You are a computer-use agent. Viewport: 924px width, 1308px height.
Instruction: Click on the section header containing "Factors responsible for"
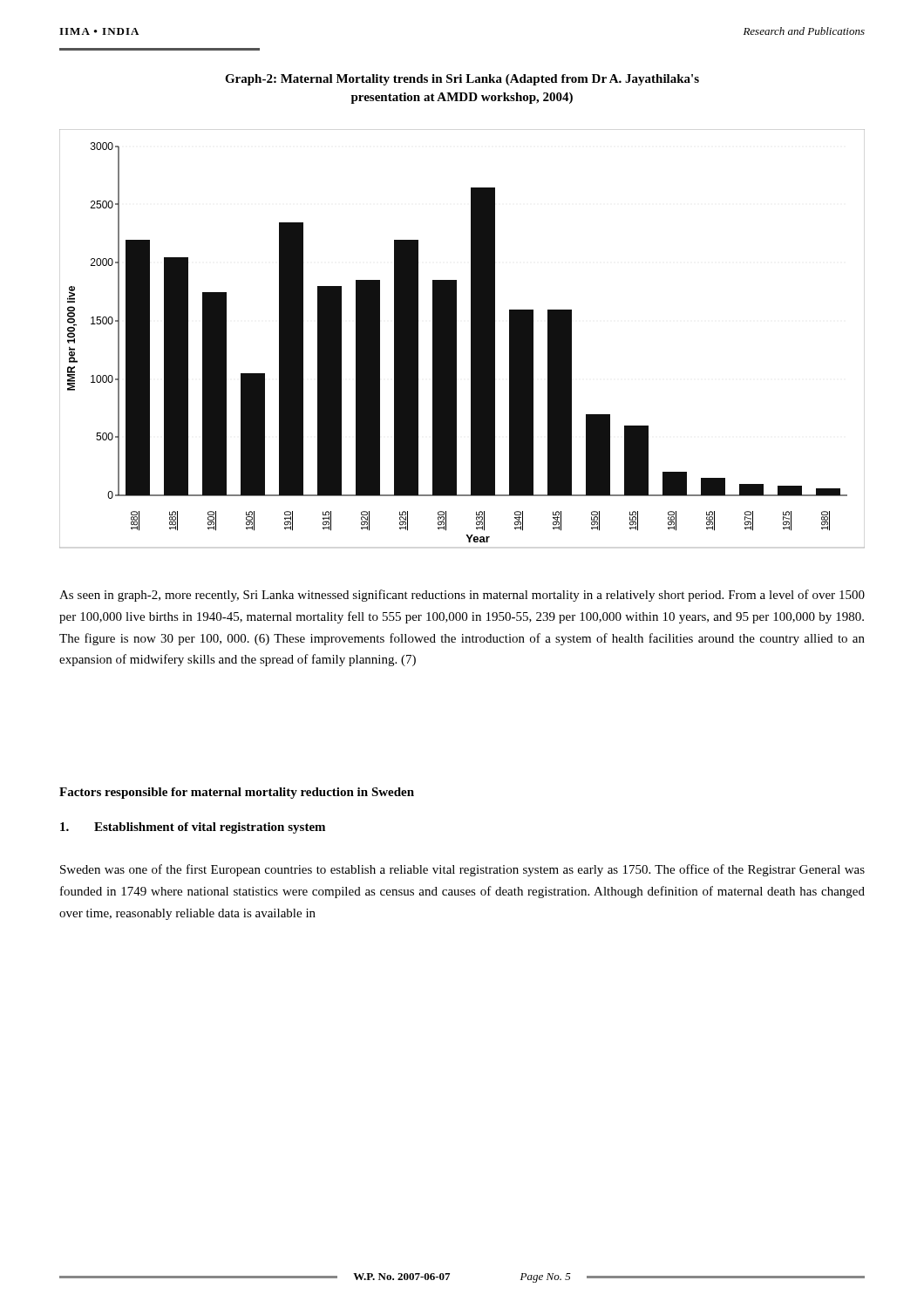(237, 792)
